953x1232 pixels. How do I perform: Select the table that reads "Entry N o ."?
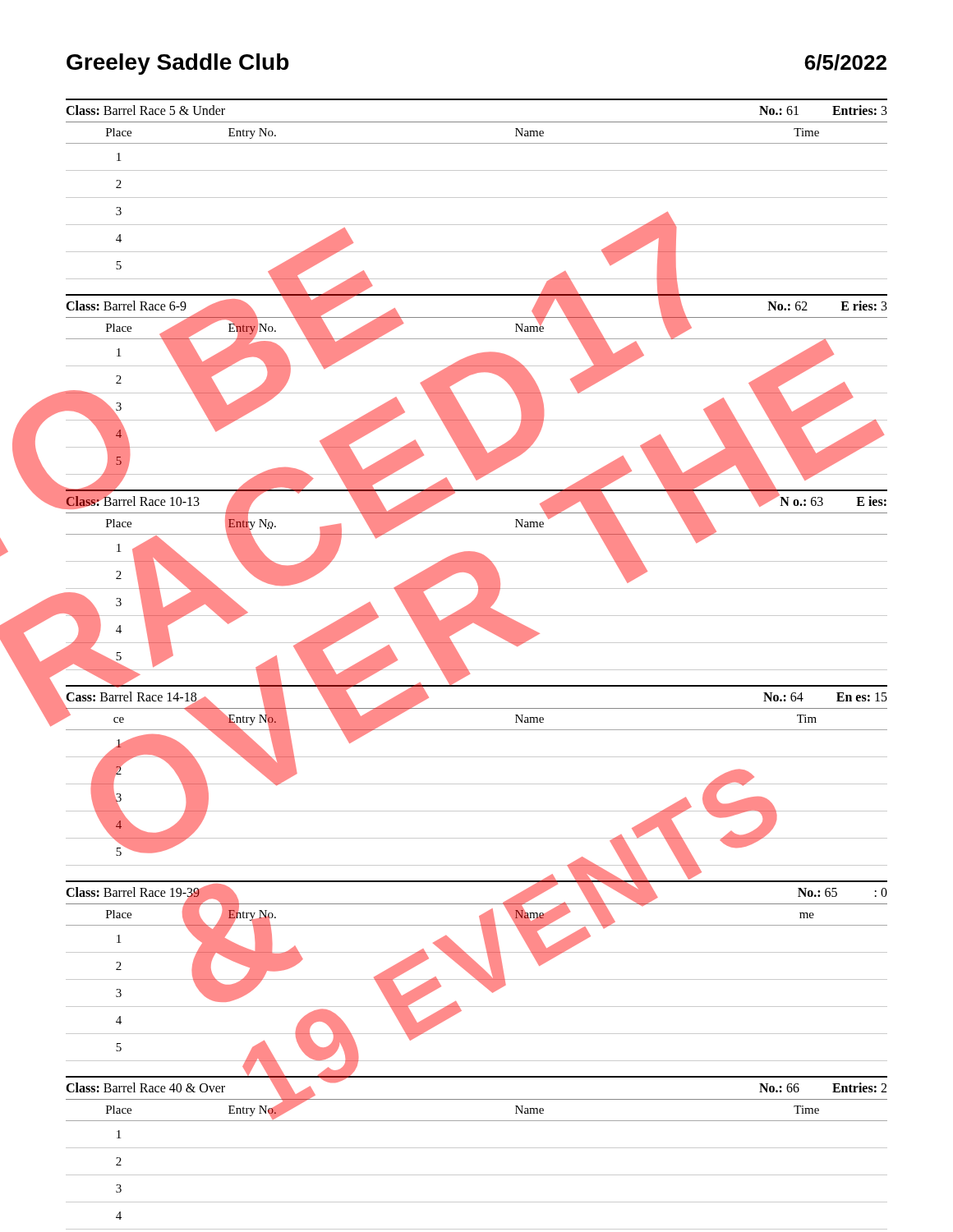click(476, 580)
